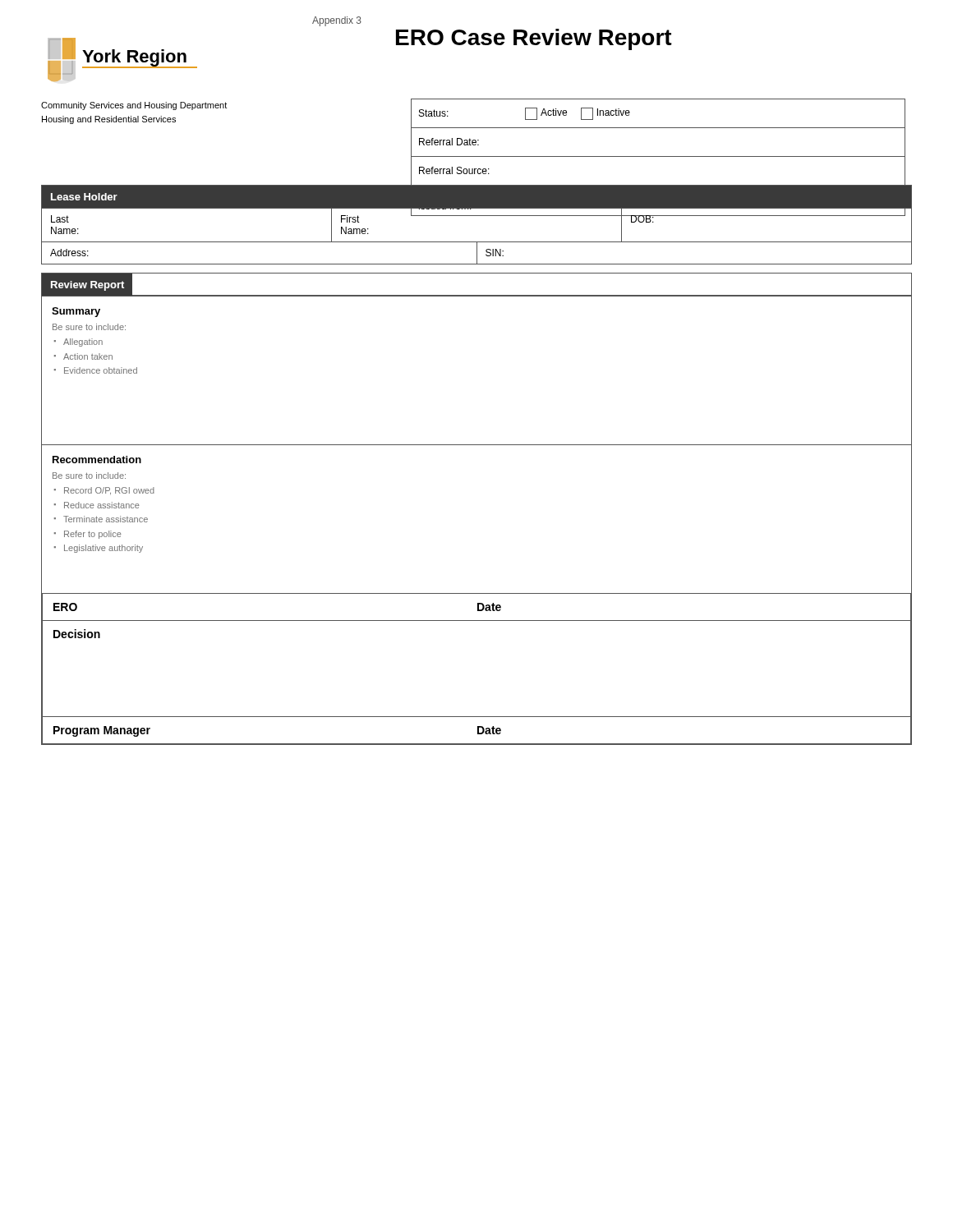Click on the table containing "Status: Active Inactive Referral Date:"
This screenshot has height=1232, width=953.
(x=658, y=157)
